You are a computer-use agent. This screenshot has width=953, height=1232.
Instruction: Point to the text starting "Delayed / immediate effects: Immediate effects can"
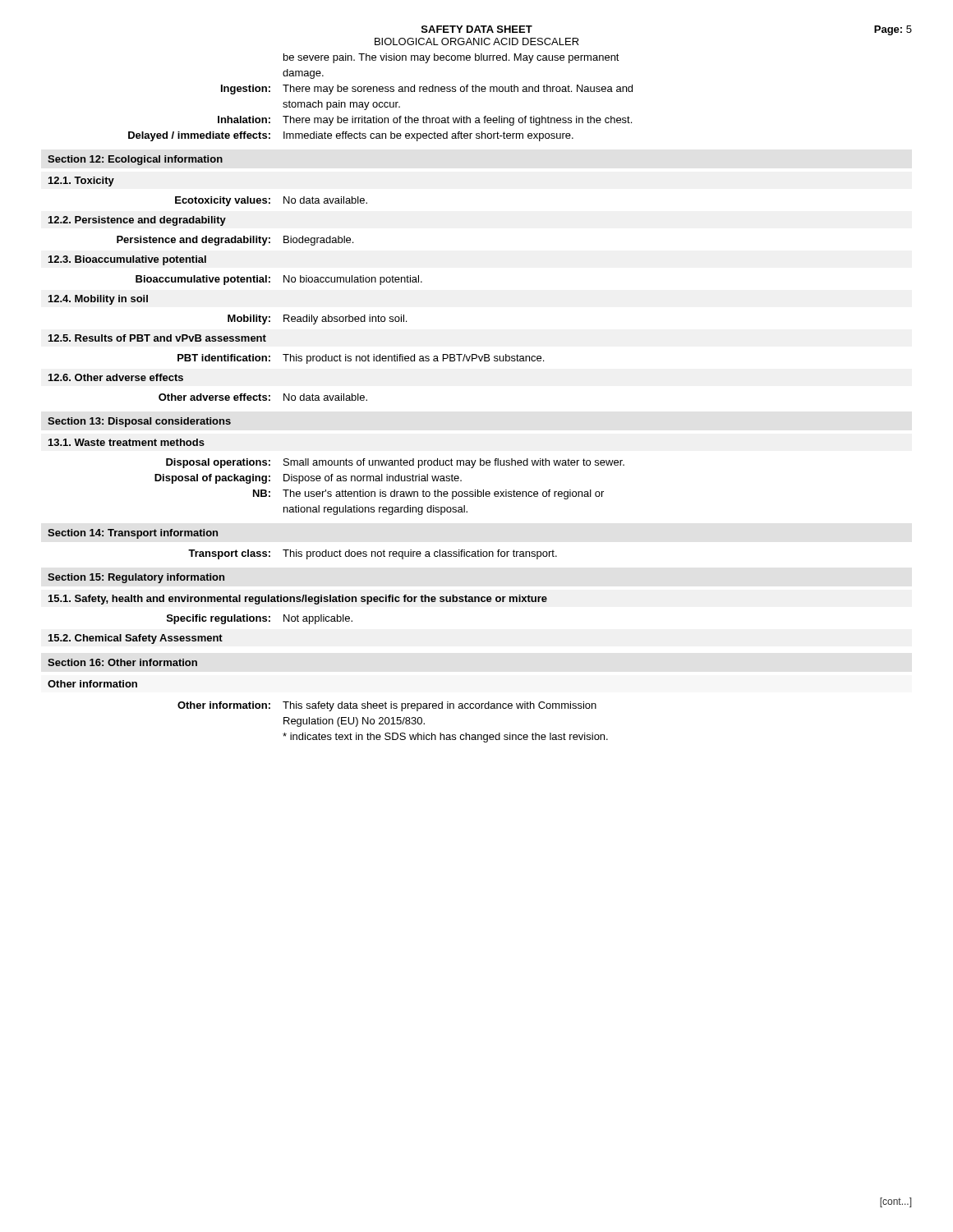coord(476,135)
